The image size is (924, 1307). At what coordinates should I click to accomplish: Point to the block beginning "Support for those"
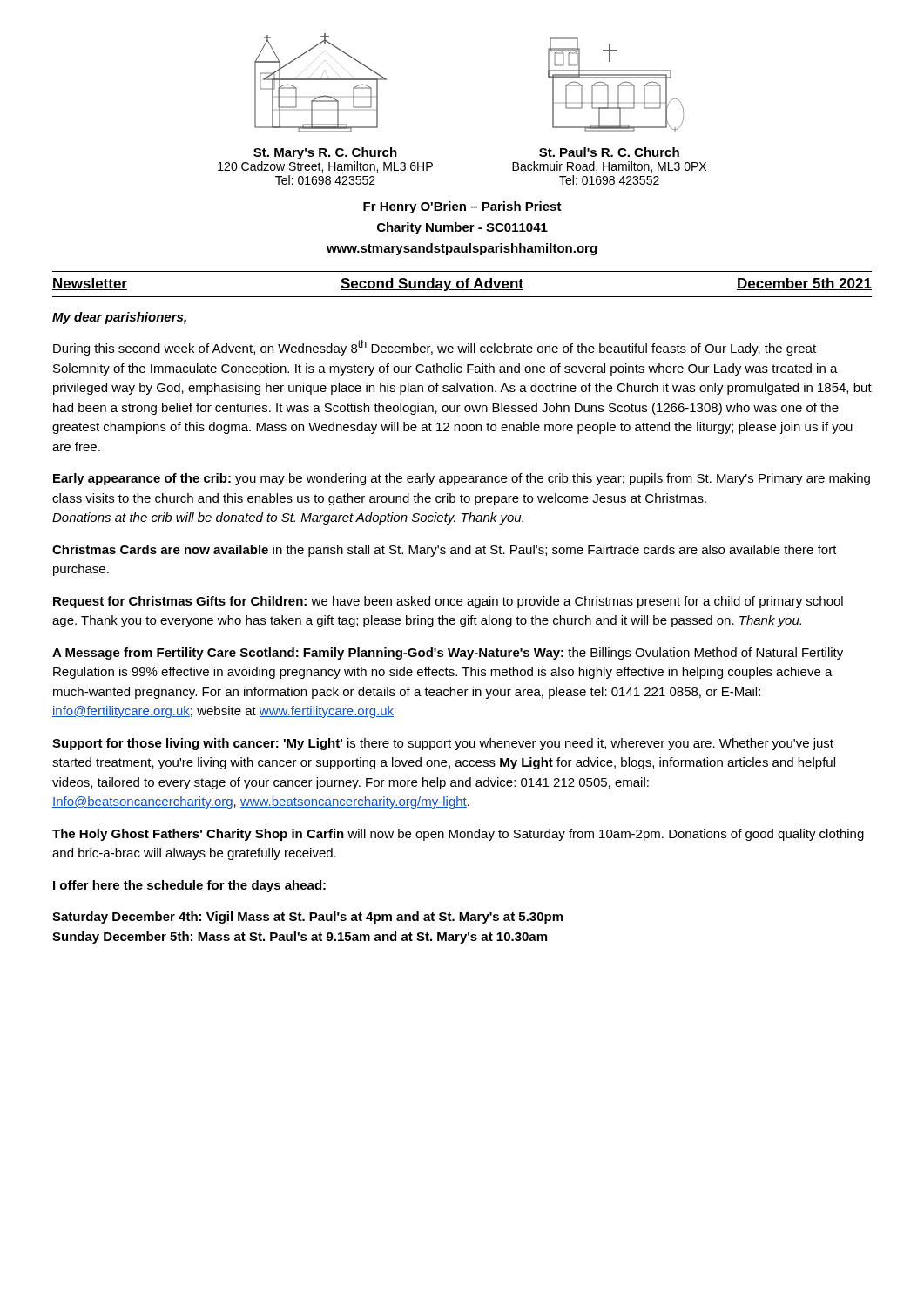tap(444, 772)
